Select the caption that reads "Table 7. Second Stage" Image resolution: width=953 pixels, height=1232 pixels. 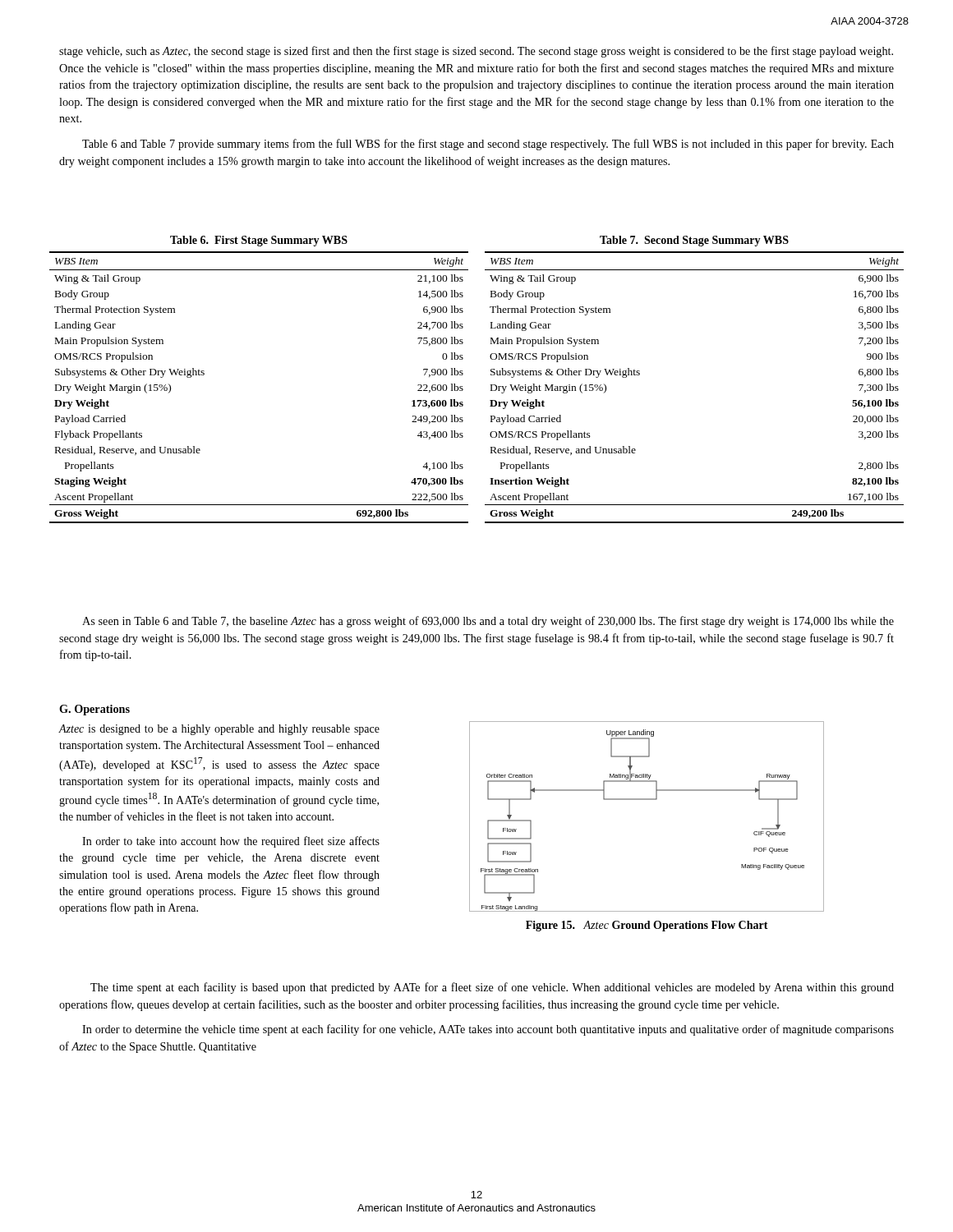pos(694,240)
